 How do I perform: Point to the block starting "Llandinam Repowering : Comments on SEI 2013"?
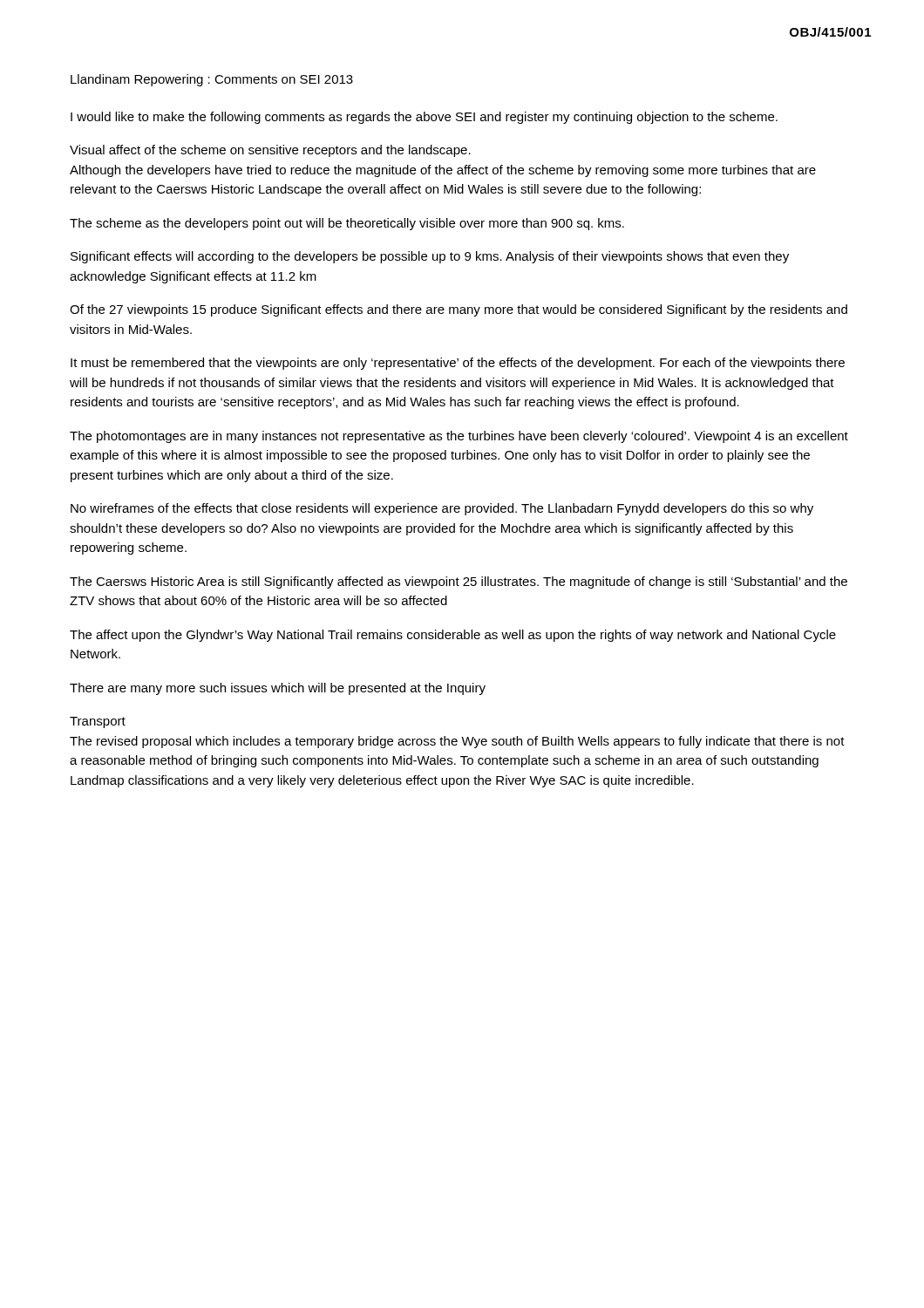pyautogui.click(x=212, y=79)
